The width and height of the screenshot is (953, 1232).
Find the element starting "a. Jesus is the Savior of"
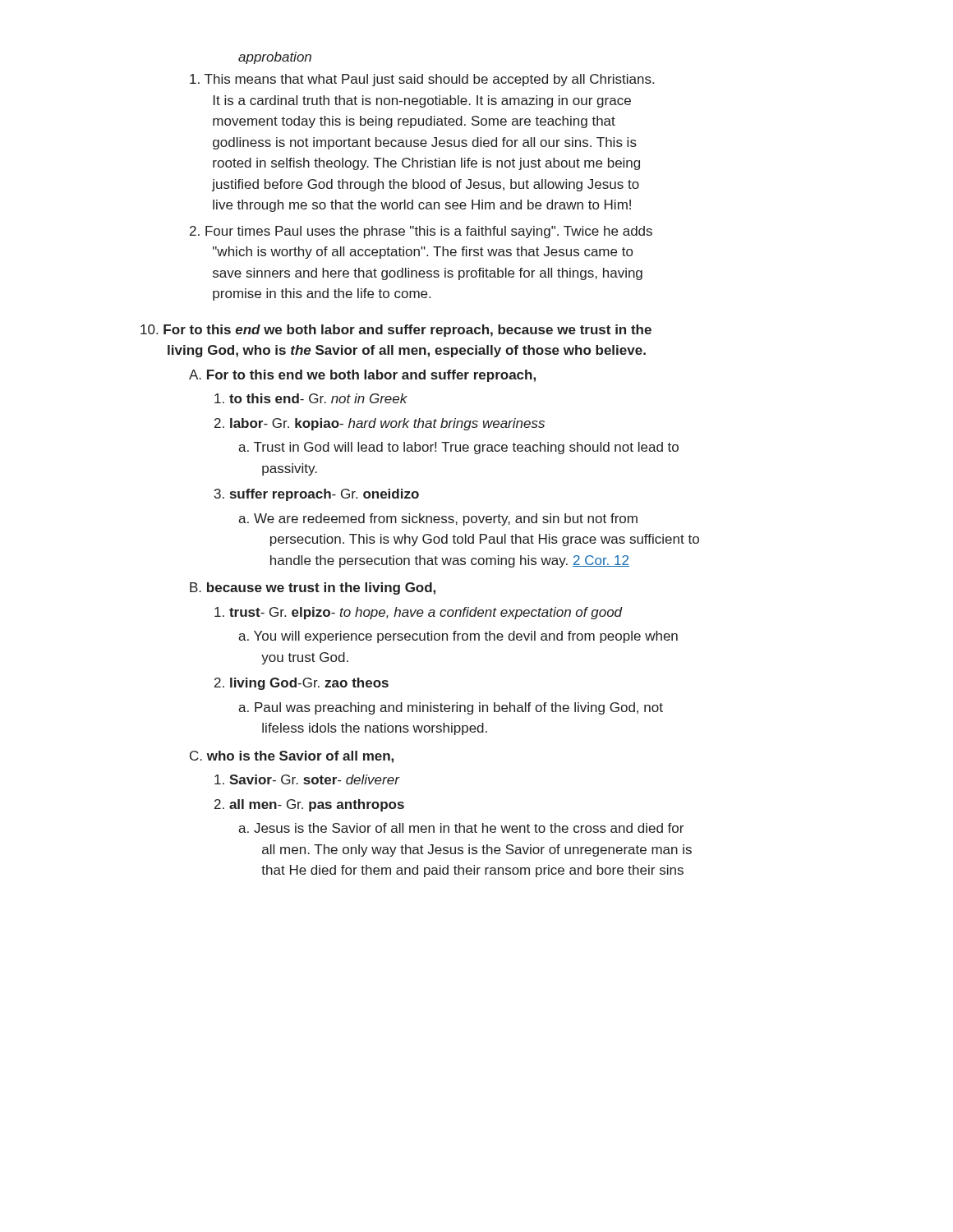click(x=465, y=849)
